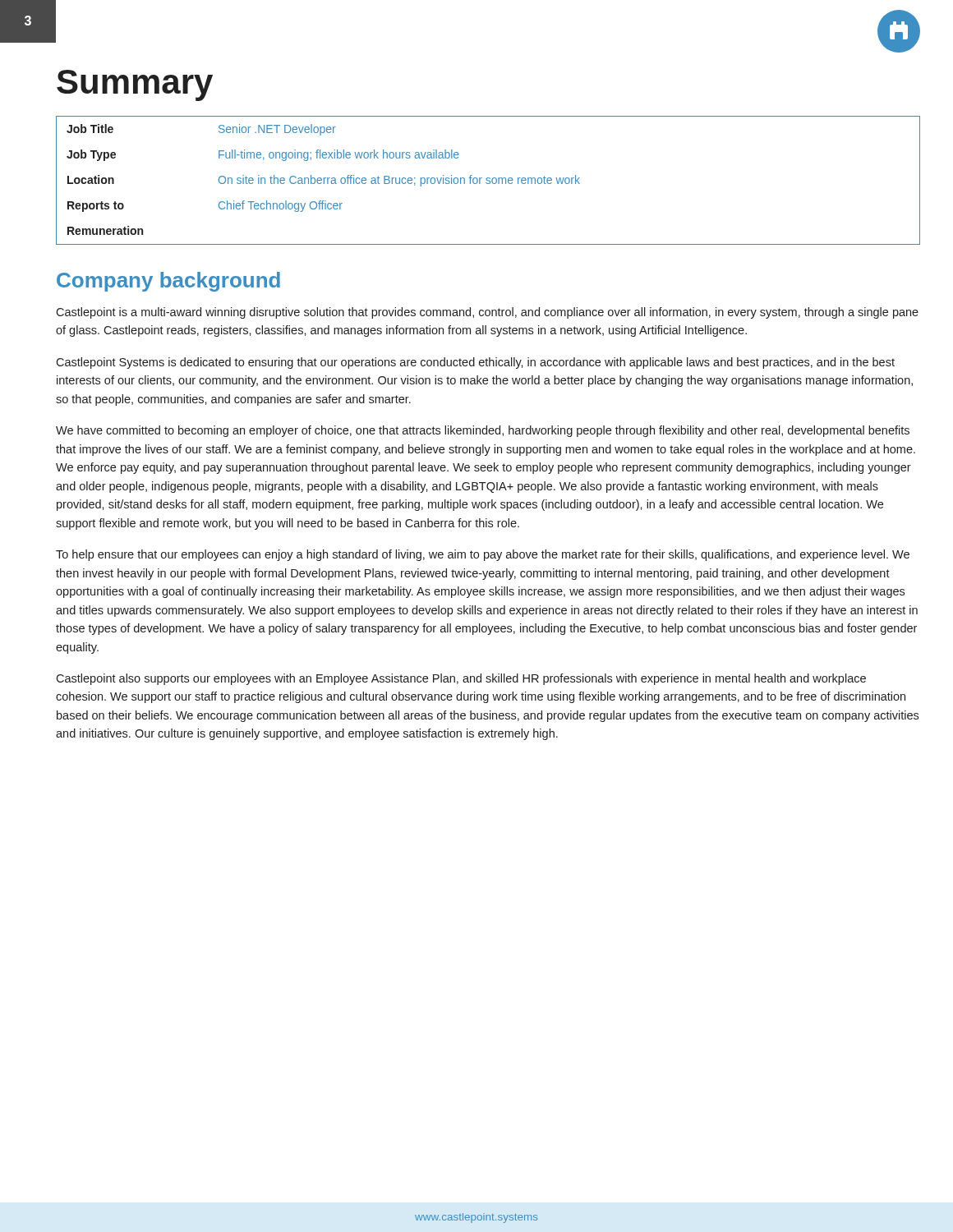Point to the block beginning "Castlepoint is a multi-award winning disruptive solution that"
Screen dimensions: 1232x953
487,321
